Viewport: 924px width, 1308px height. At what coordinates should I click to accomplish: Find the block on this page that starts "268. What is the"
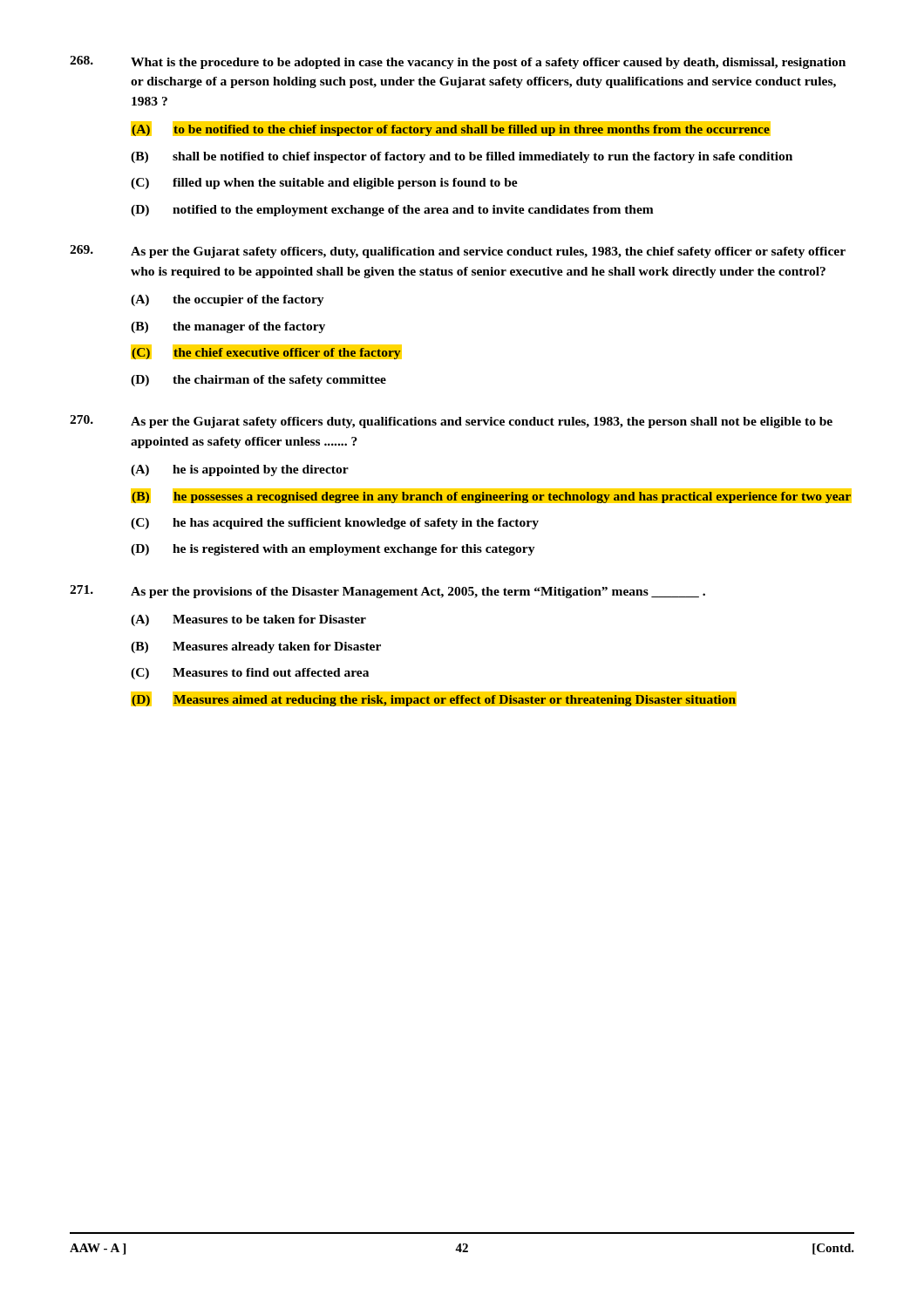pyautogui.click(x=462, y=139)
